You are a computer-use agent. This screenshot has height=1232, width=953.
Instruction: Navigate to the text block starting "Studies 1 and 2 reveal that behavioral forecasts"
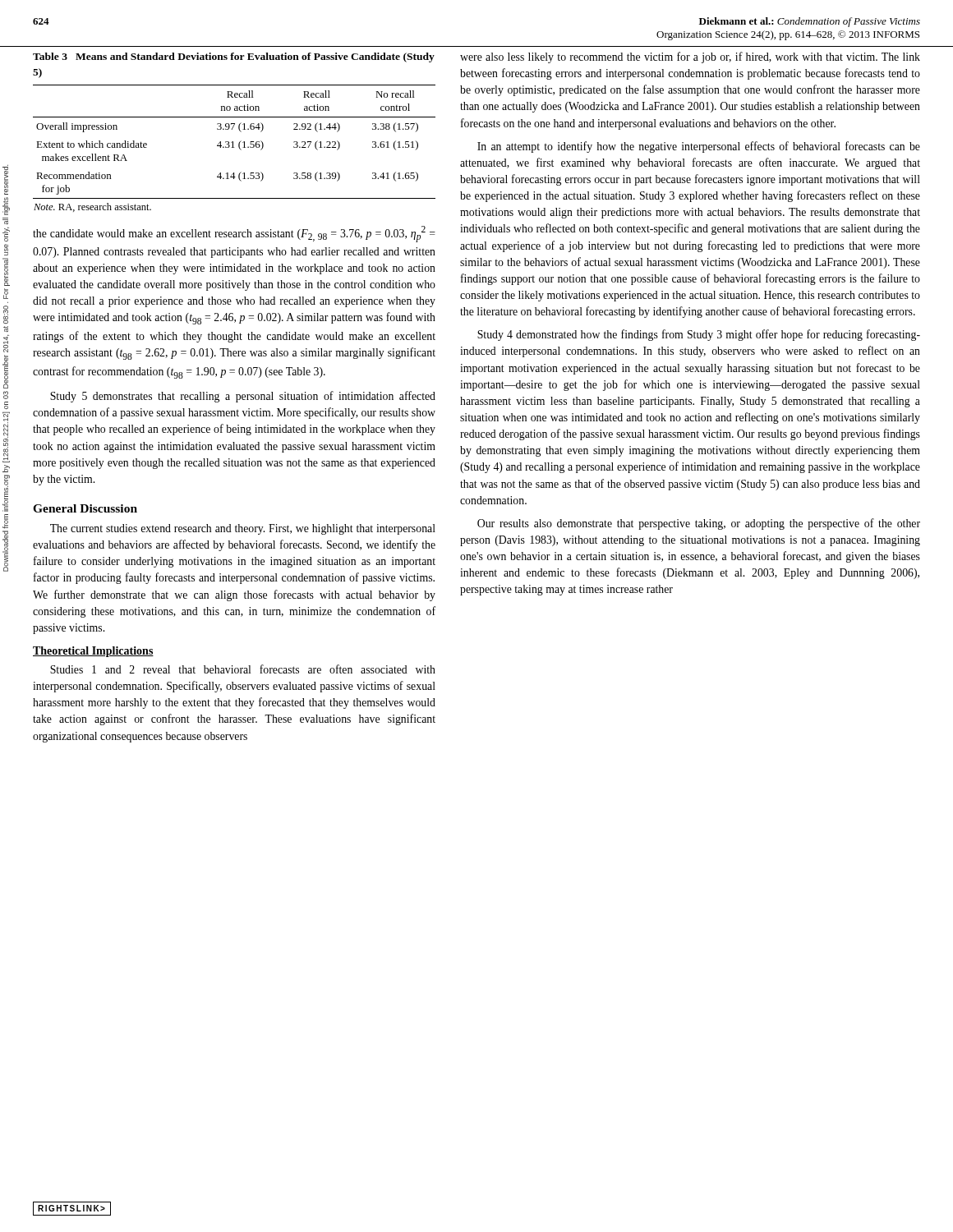tap(234, 703)
